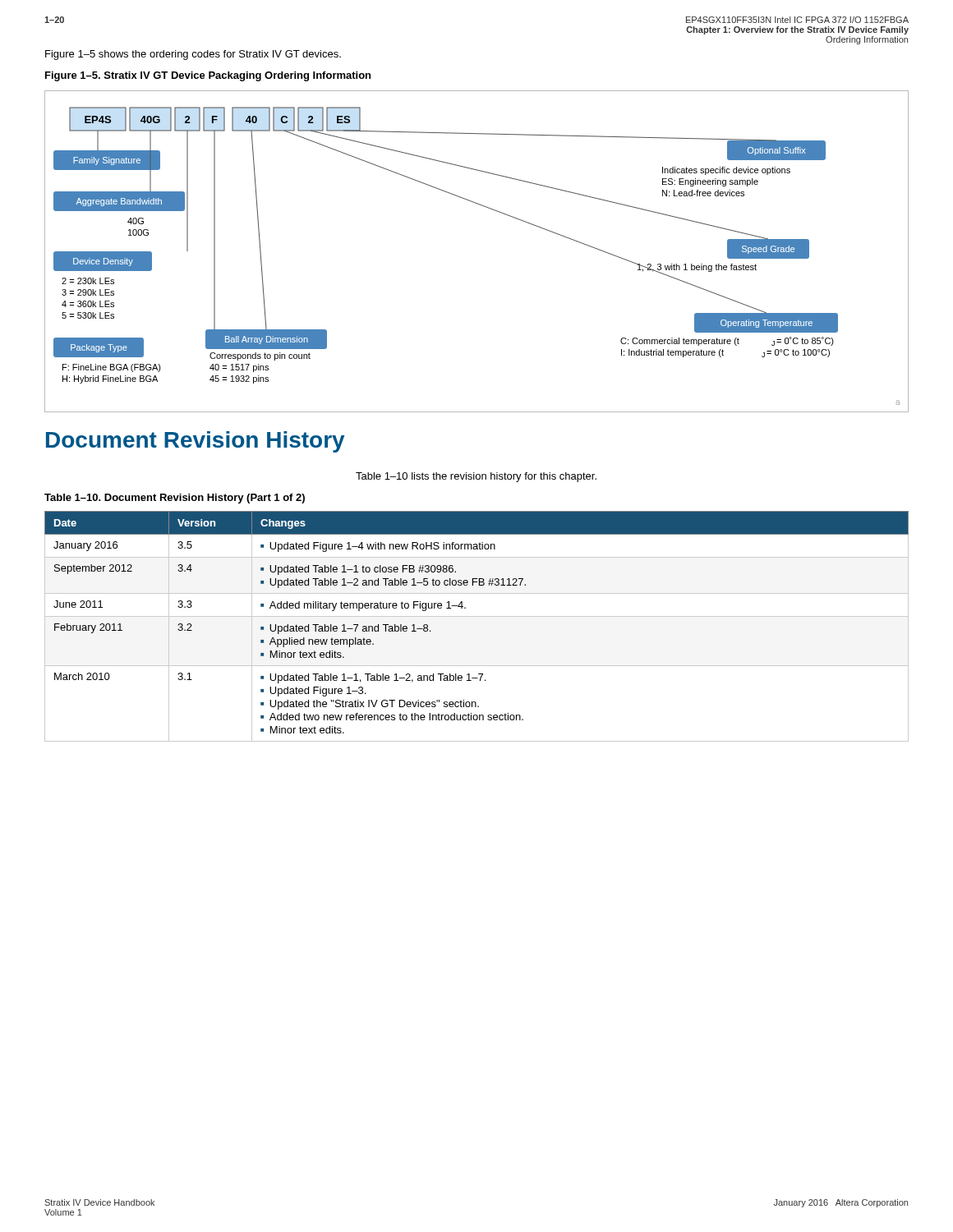953x1232 pixels.
Task: Select the section header with the text "Document Revision History"
Action: click(x=195, y=440)
